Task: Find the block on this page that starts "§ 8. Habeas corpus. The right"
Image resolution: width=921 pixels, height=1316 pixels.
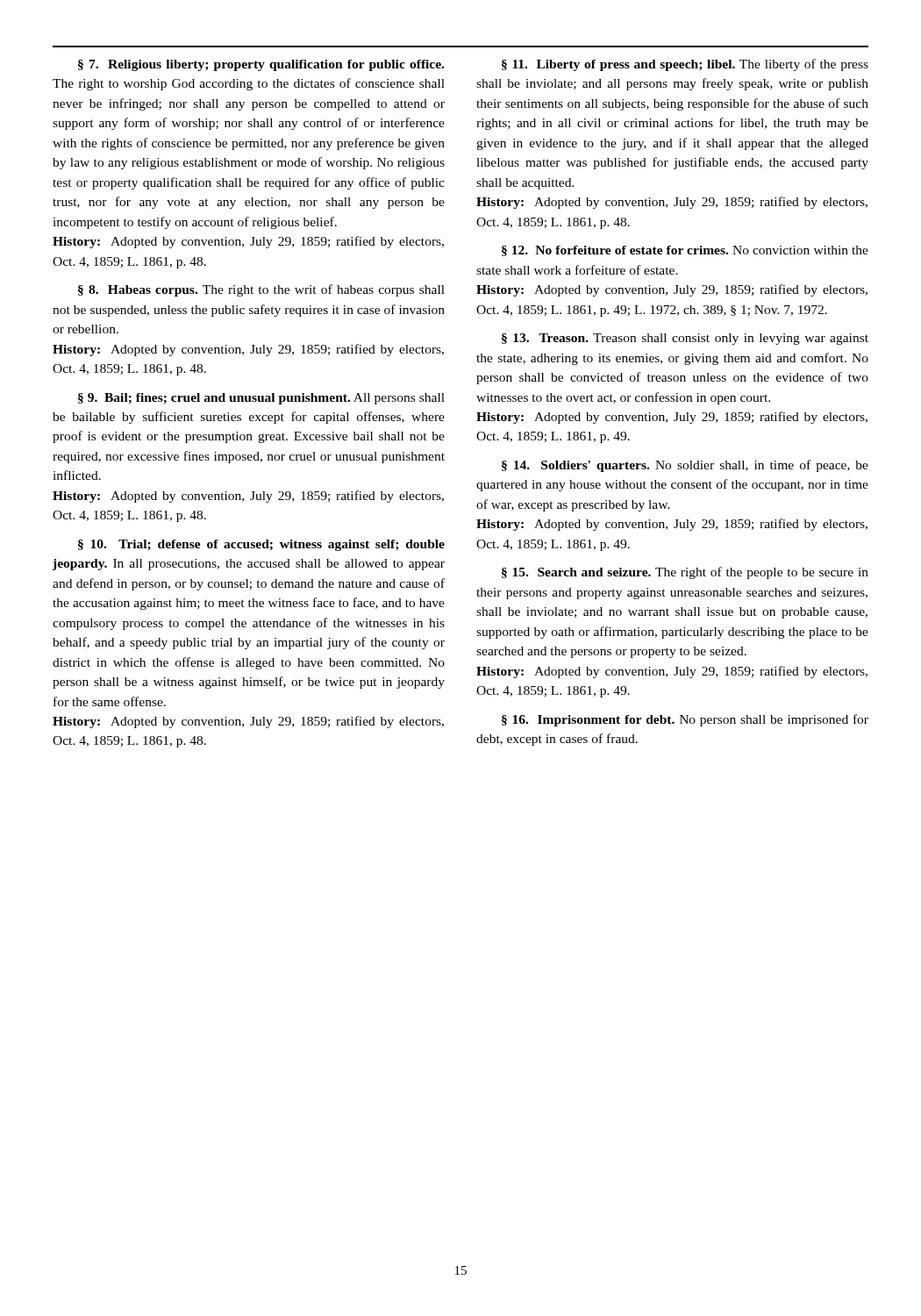Action: click(x=261, y=290)
